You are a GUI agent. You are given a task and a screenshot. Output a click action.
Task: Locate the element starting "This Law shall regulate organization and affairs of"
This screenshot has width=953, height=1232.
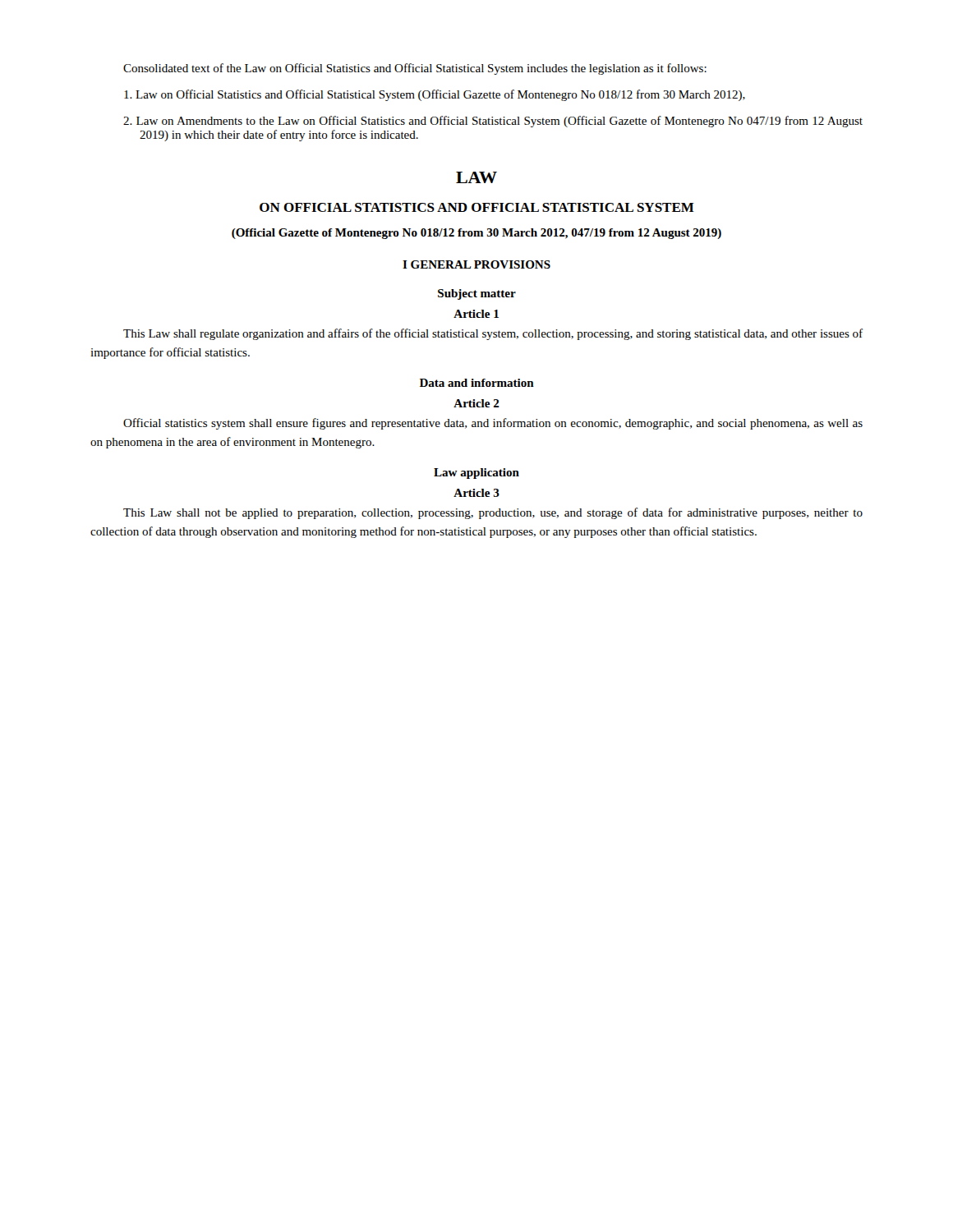click(x=476, y=343)
